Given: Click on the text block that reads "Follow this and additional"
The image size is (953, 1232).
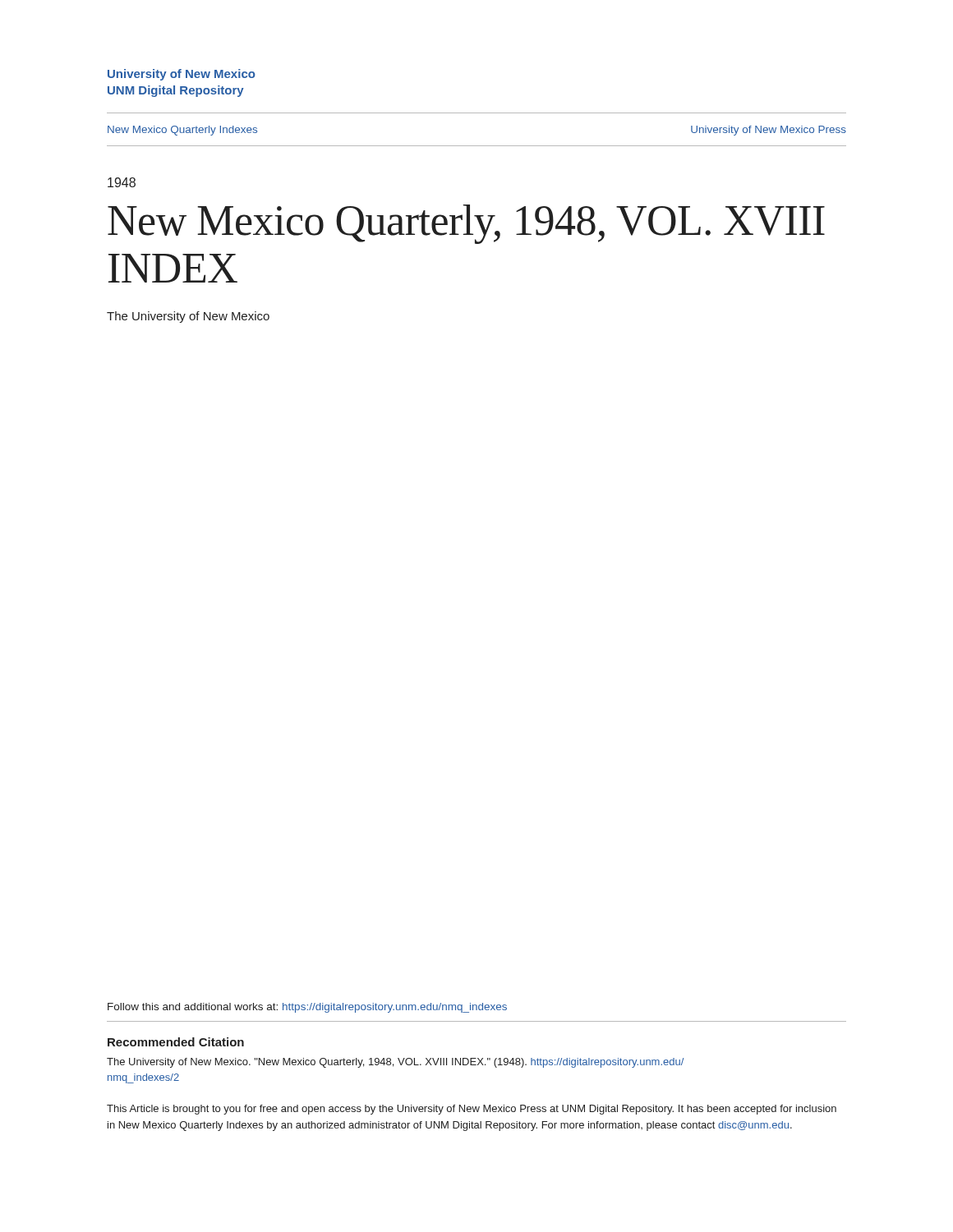Looking at the screenshot, I should (x=307, y=1006).
